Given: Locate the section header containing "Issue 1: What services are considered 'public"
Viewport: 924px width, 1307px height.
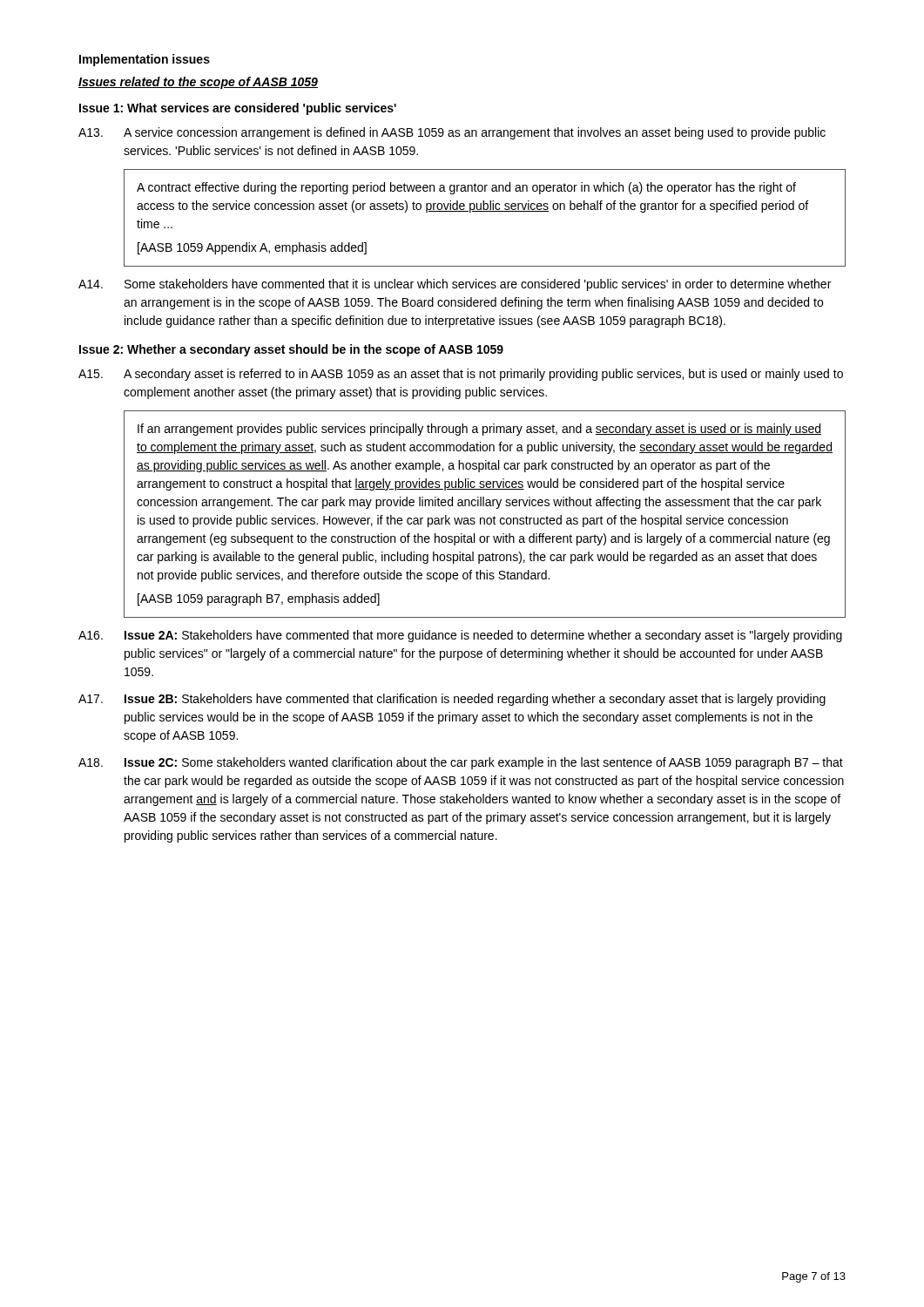Looking at the screenshot, I should (237, 108).
